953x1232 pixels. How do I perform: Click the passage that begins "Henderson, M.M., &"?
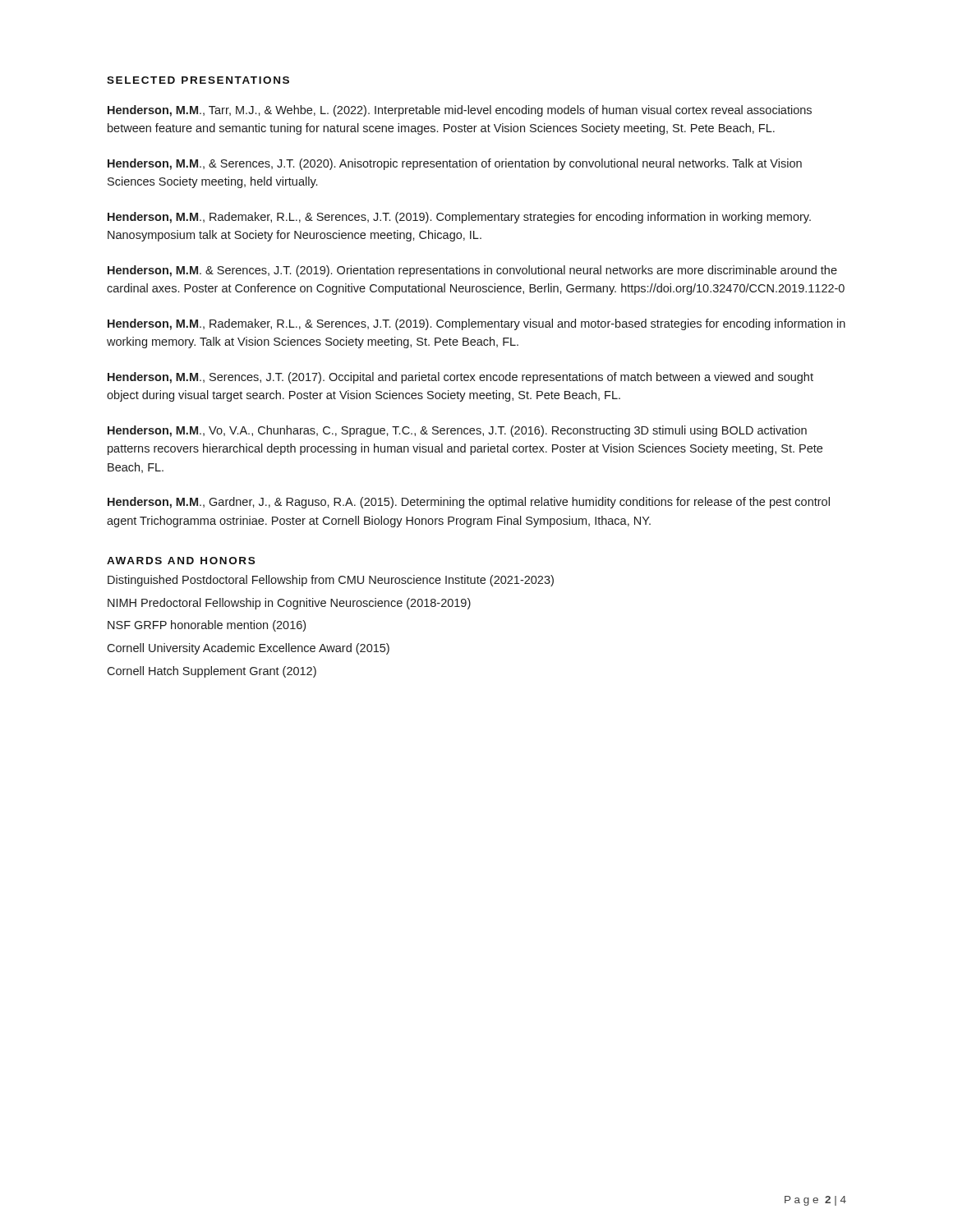455,173
